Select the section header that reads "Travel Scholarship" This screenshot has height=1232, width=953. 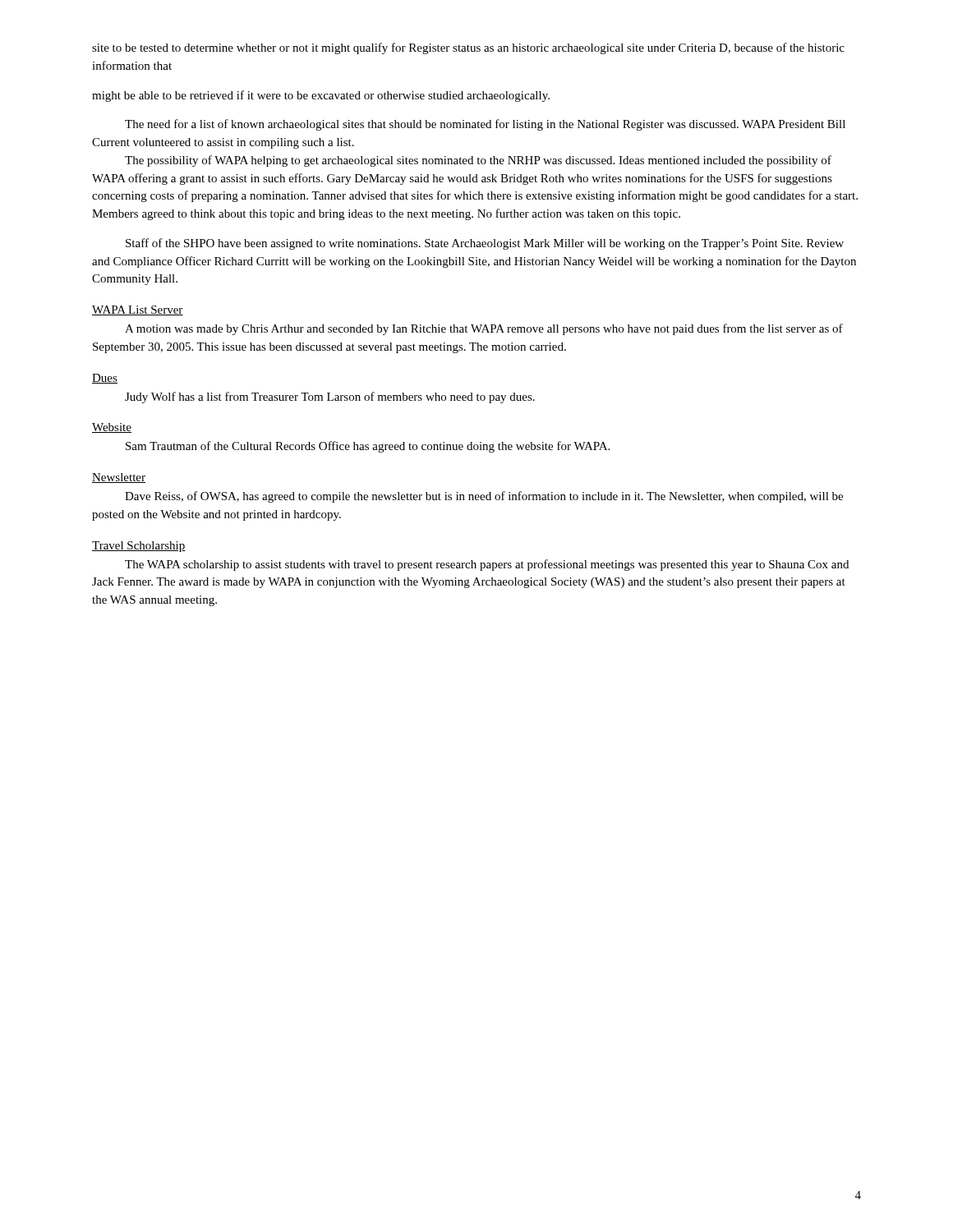point(139,545)
